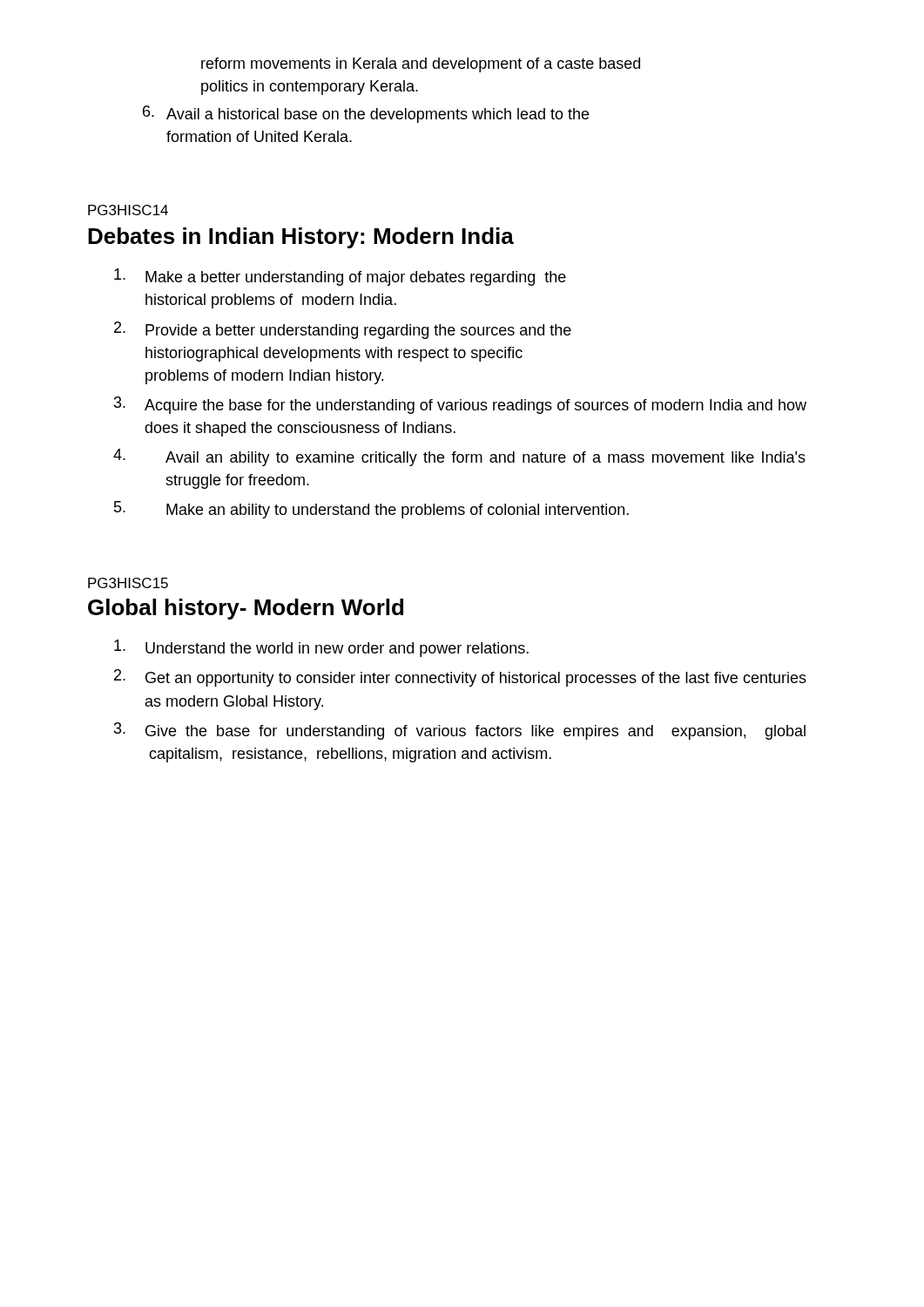This screenshot has height=1307, width=924.
Task: Locate the block of text that opens with "3. Acquire the base for the"
Action: coord(460,416)
